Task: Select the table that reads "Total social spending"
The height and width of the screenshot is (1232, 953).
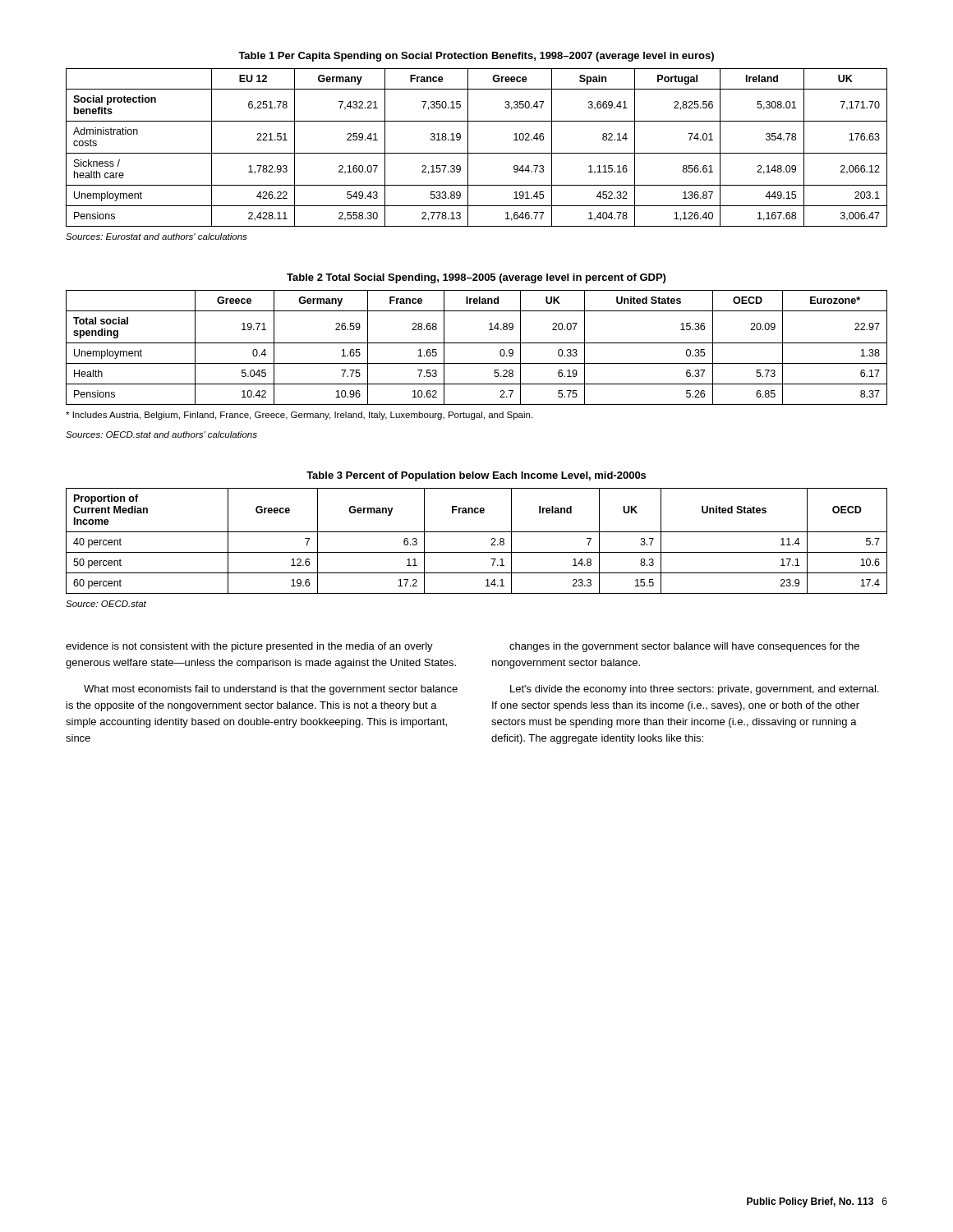Action: [476, 338]
